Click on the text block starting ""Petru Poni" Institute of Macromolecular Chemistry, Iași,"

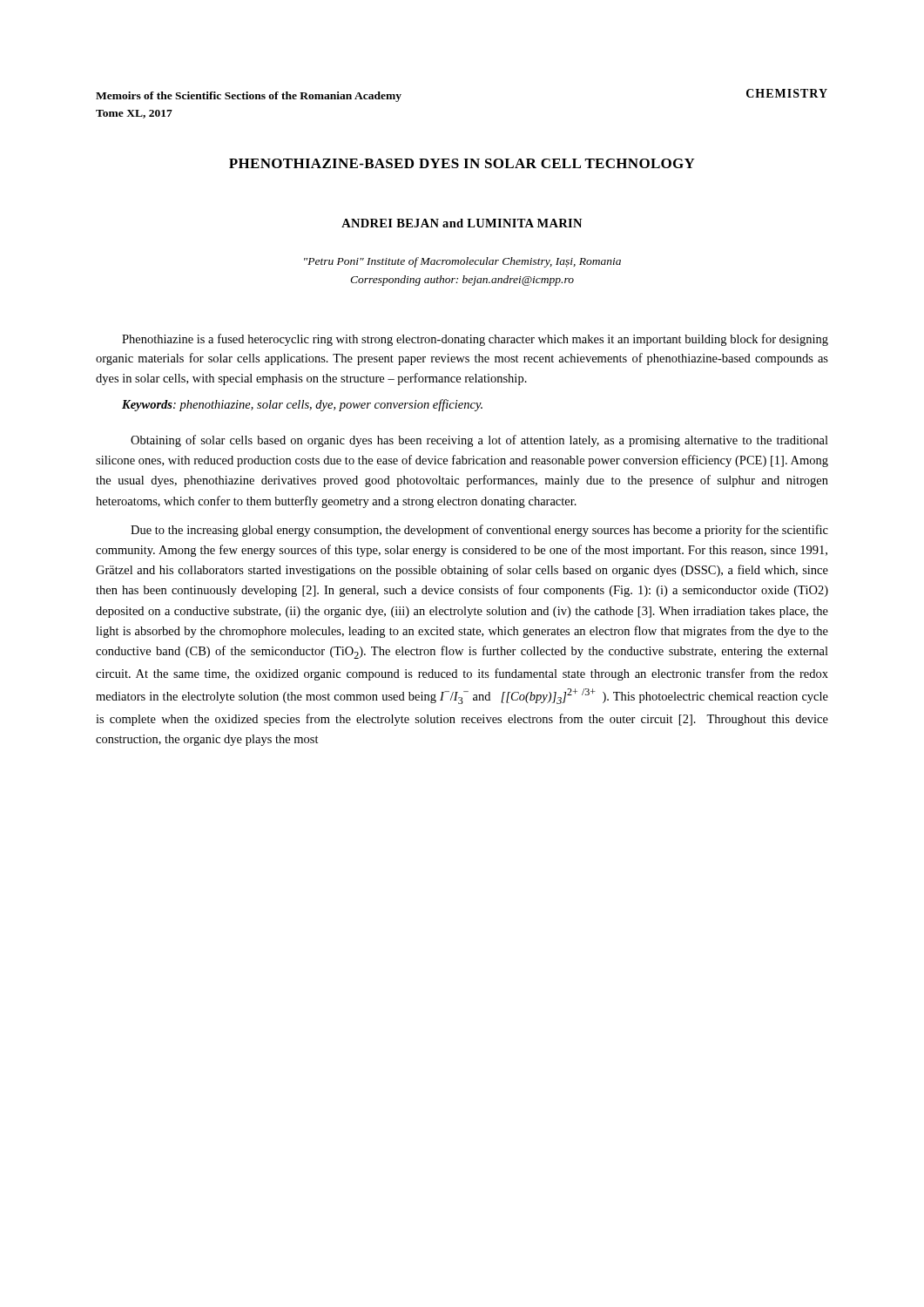(x=462, y=271)
